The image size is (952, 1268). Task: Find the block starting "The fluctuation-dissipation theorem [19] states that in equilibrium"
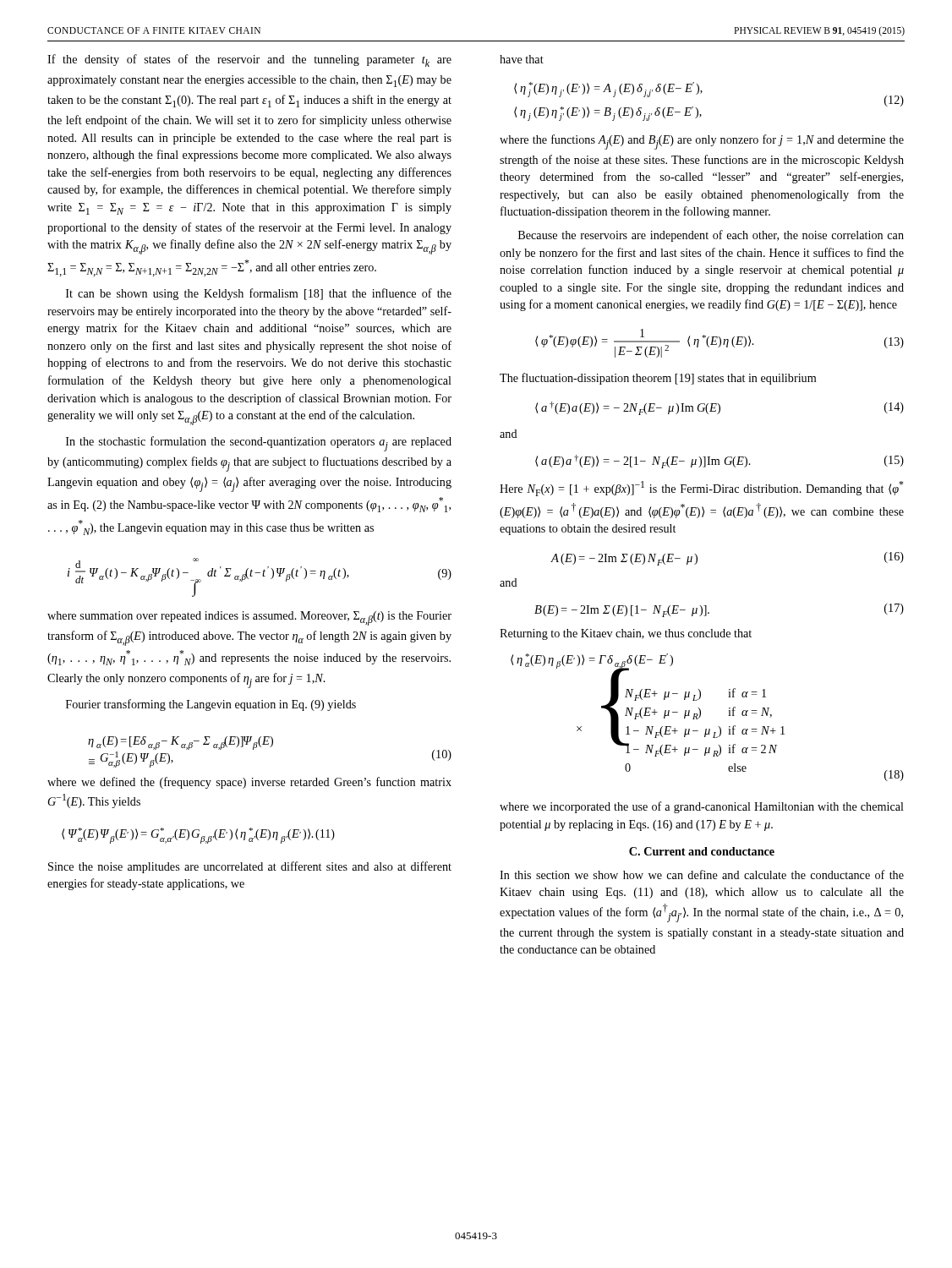click(x=702, y=378)
